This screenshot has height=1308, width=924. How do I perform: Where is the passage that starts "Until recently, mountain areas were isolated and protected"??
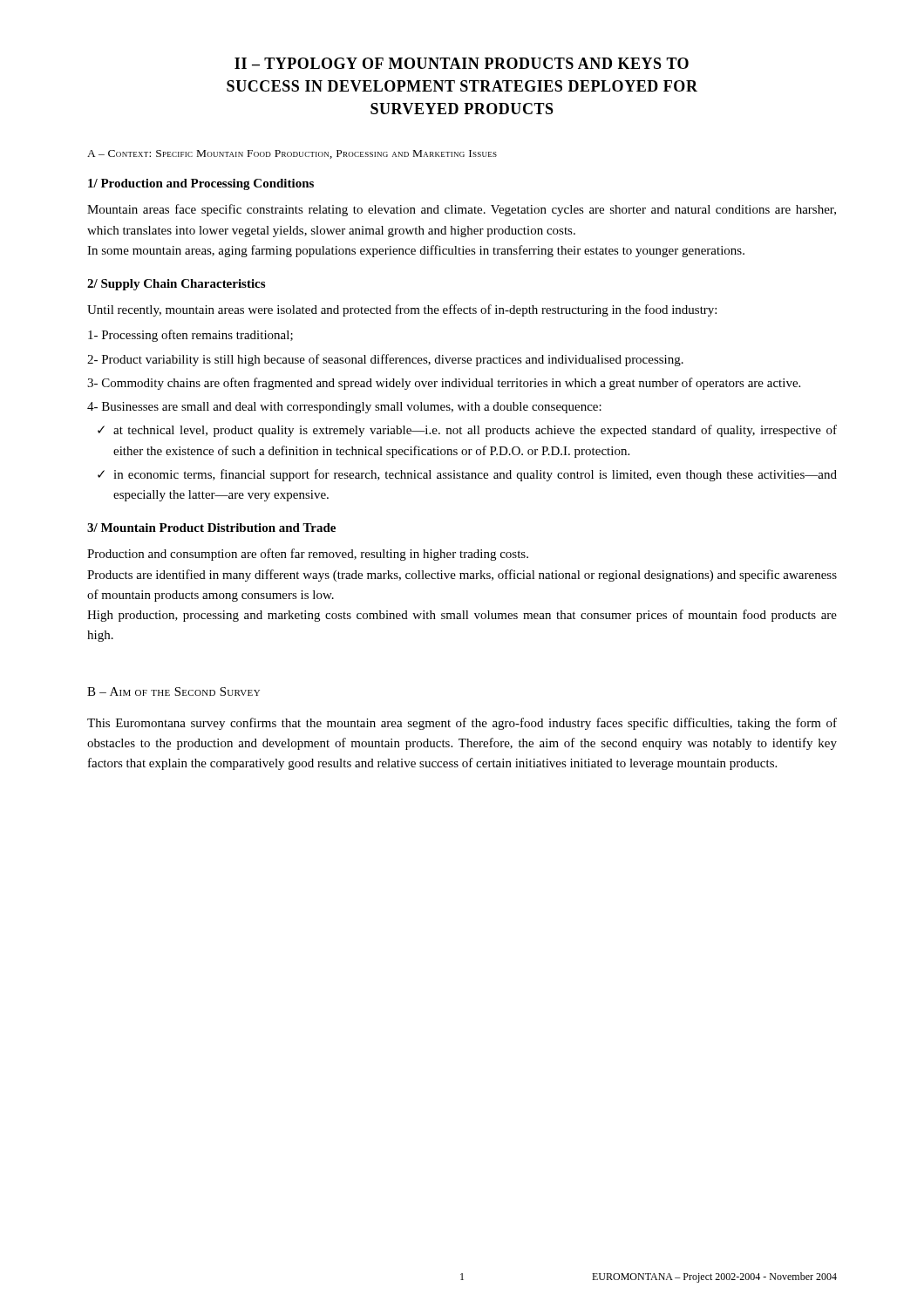coord(402,310)
